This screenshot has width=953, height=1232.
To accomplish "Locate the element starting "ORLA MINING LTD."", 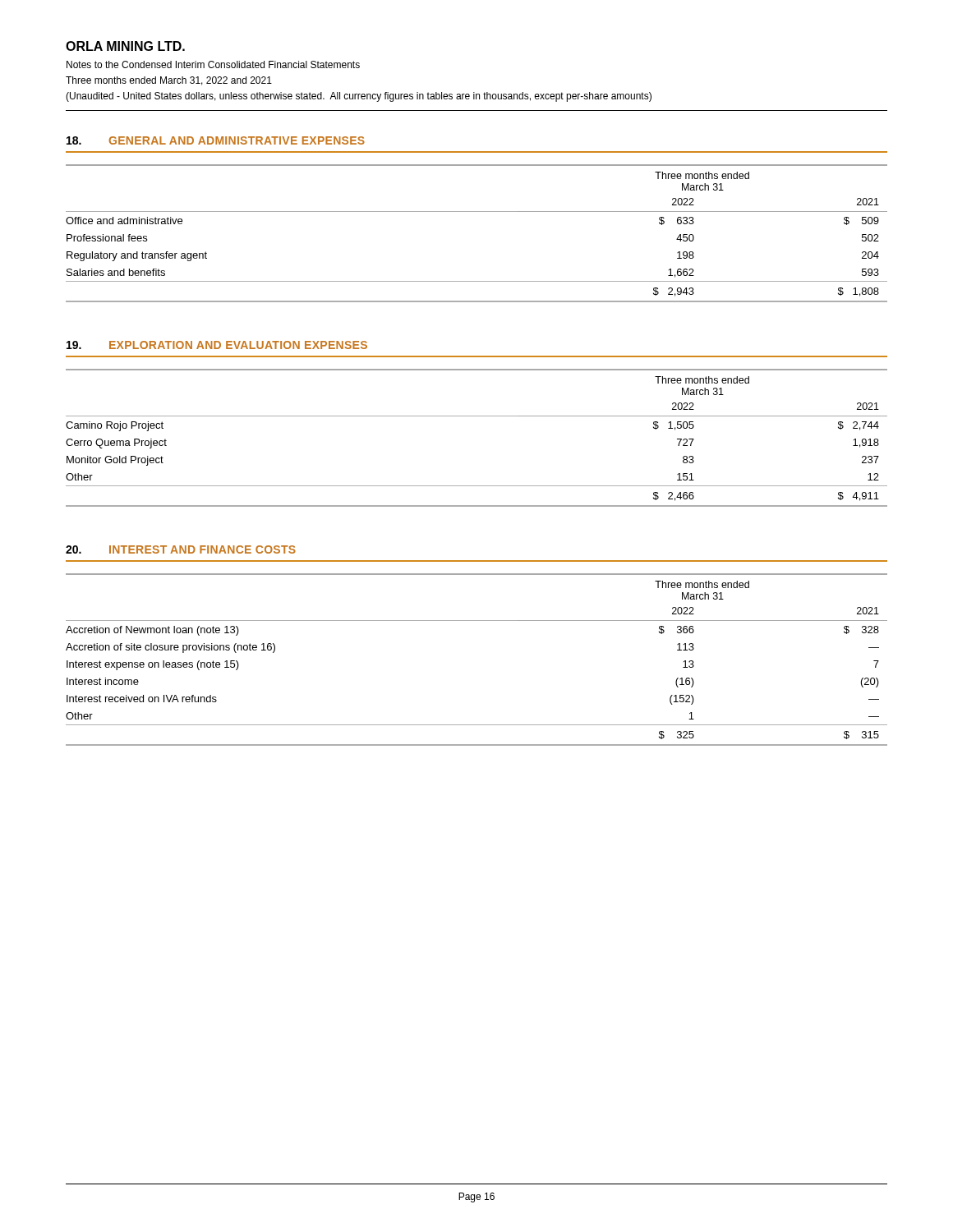I will click(126, 46).
